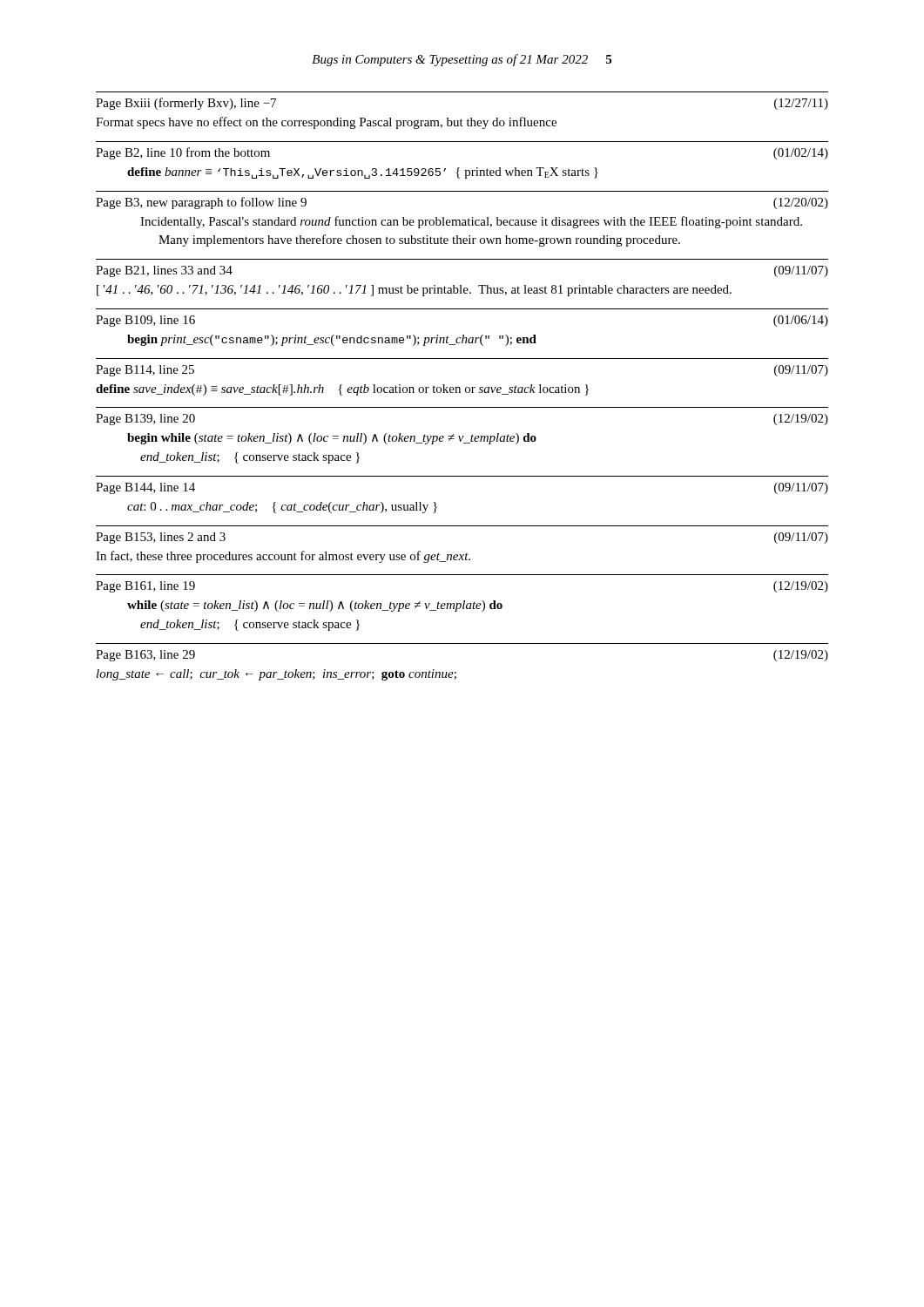Viewport: 924px width, 1307px height.
Task: Point to the block beginning "while (state = token_list) ∧ (loc = null)"
Action: tap(315, 614)
